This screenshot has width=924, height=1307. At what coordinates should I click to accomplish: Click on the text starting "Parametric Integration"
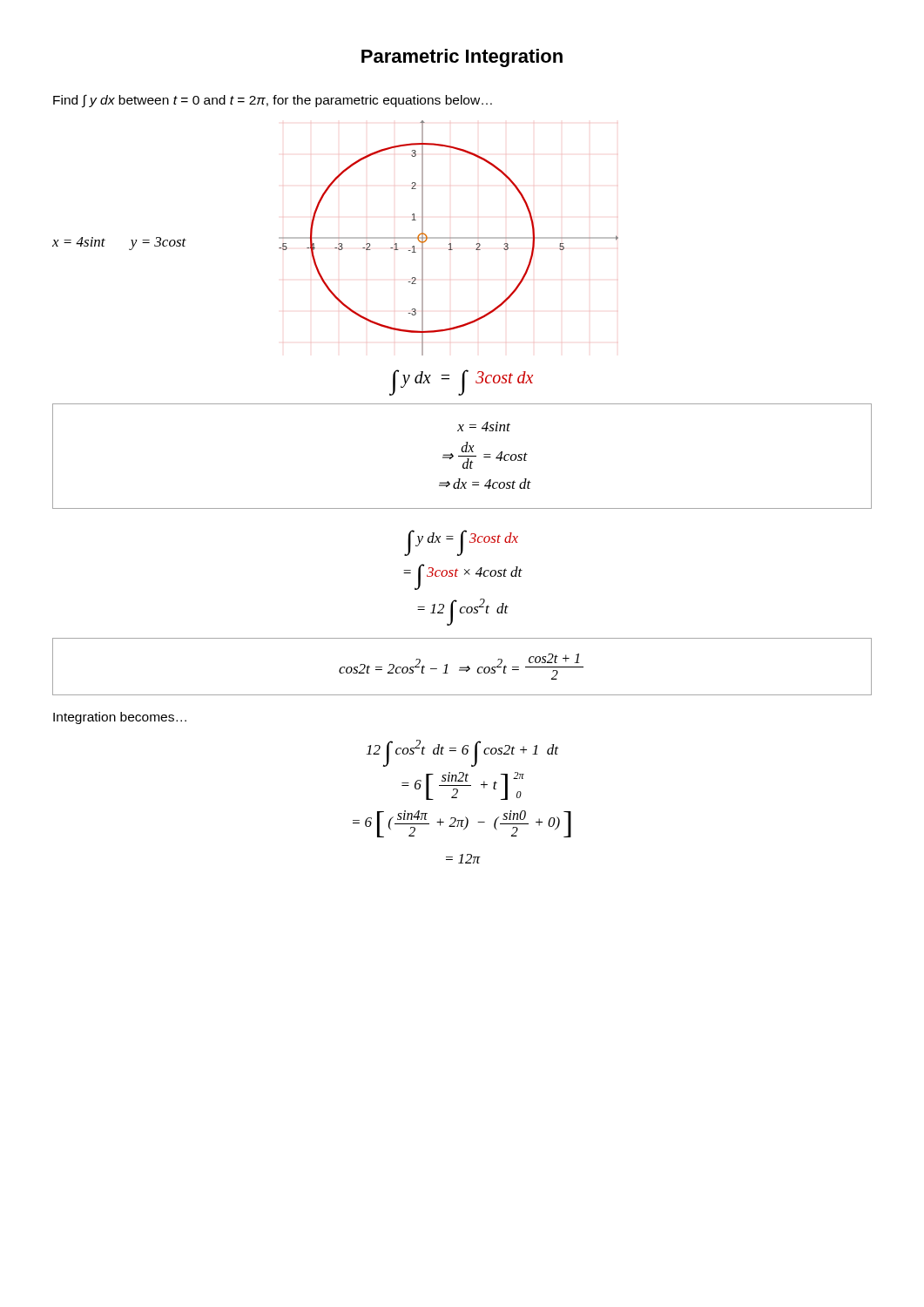click(462, 56)
